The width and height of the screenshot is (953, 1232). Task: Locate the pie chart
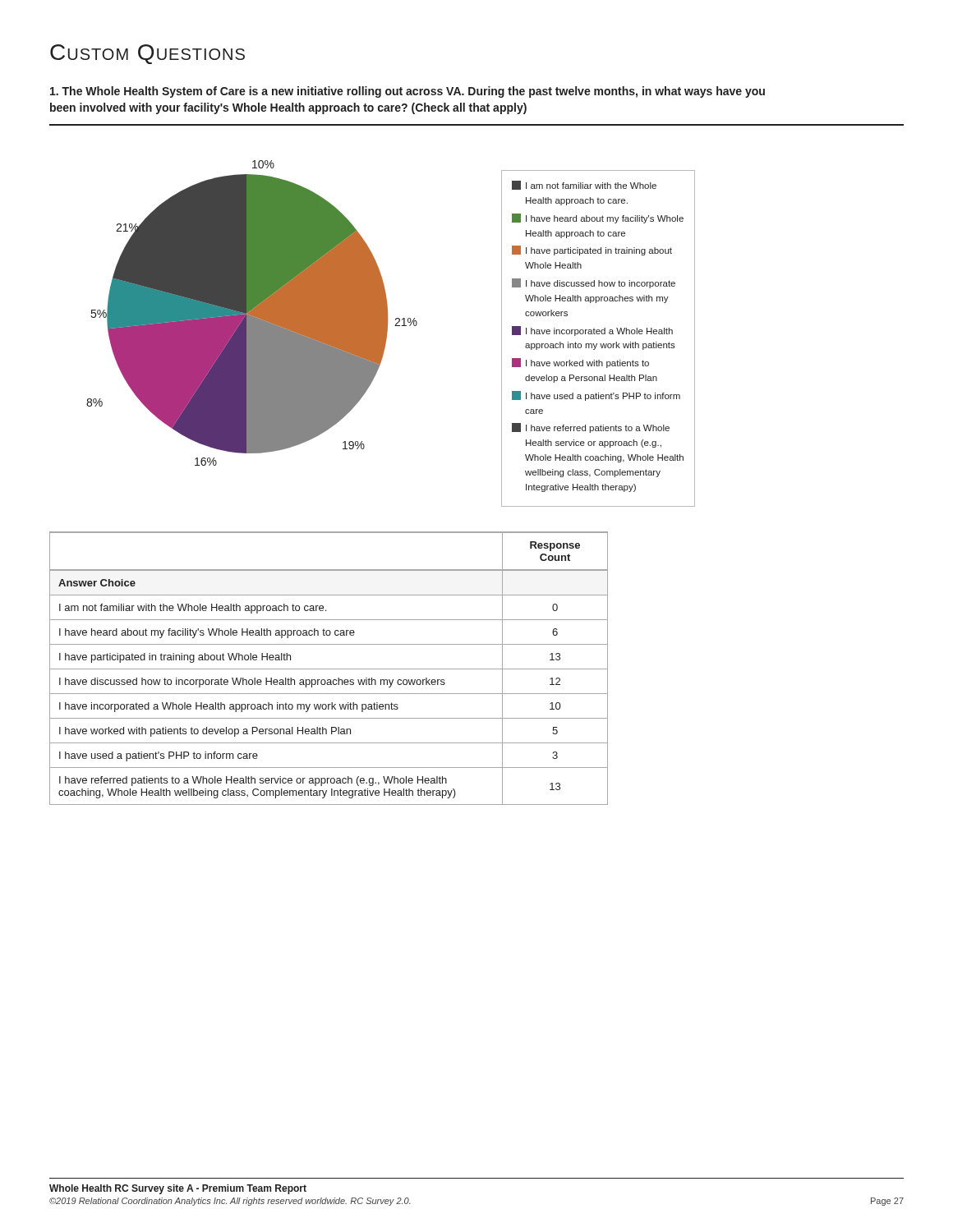pyautogui.click(x=263, y=311)
